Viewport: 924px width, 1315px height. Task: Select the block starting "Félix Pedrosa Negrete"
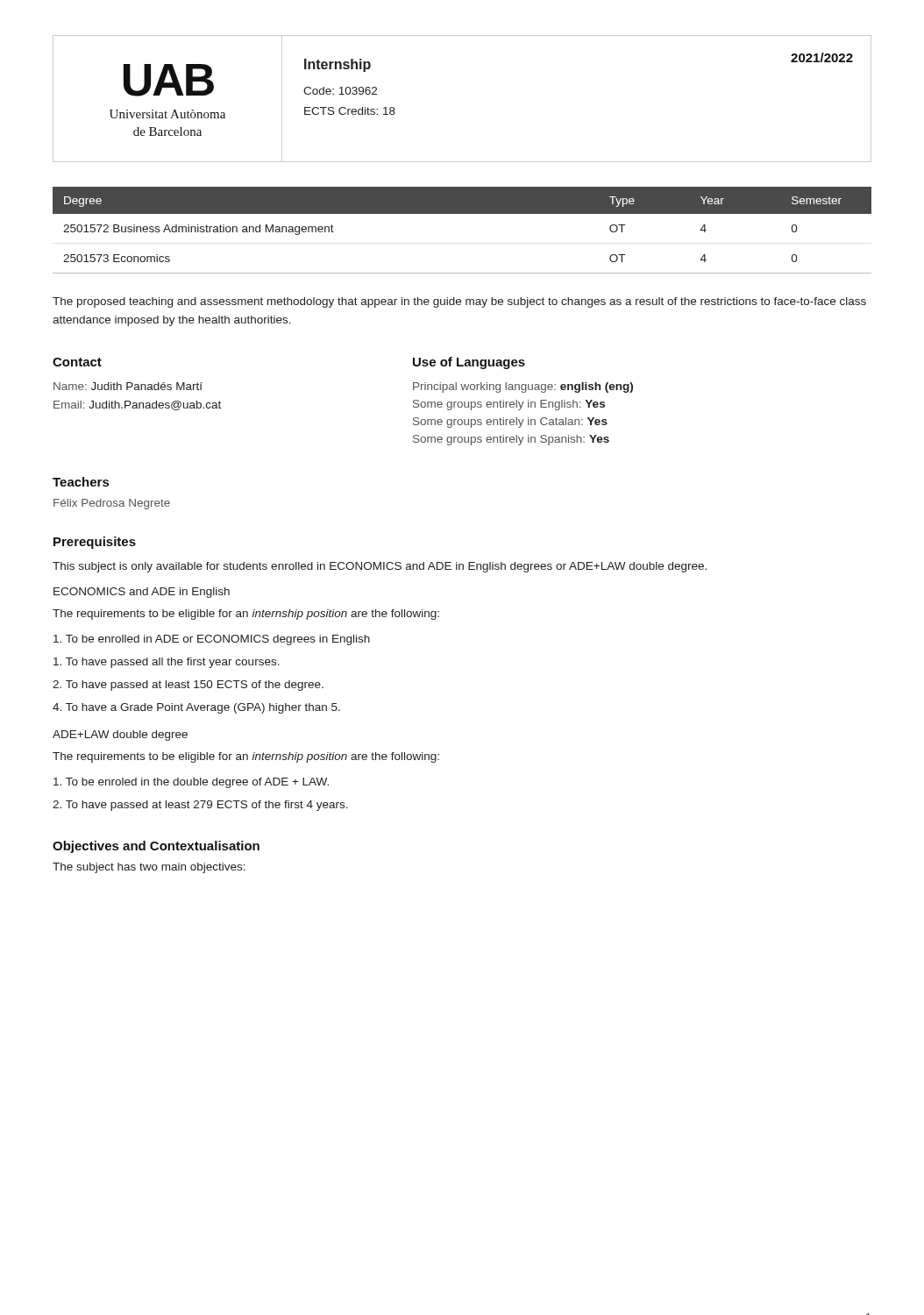(111, 503)
